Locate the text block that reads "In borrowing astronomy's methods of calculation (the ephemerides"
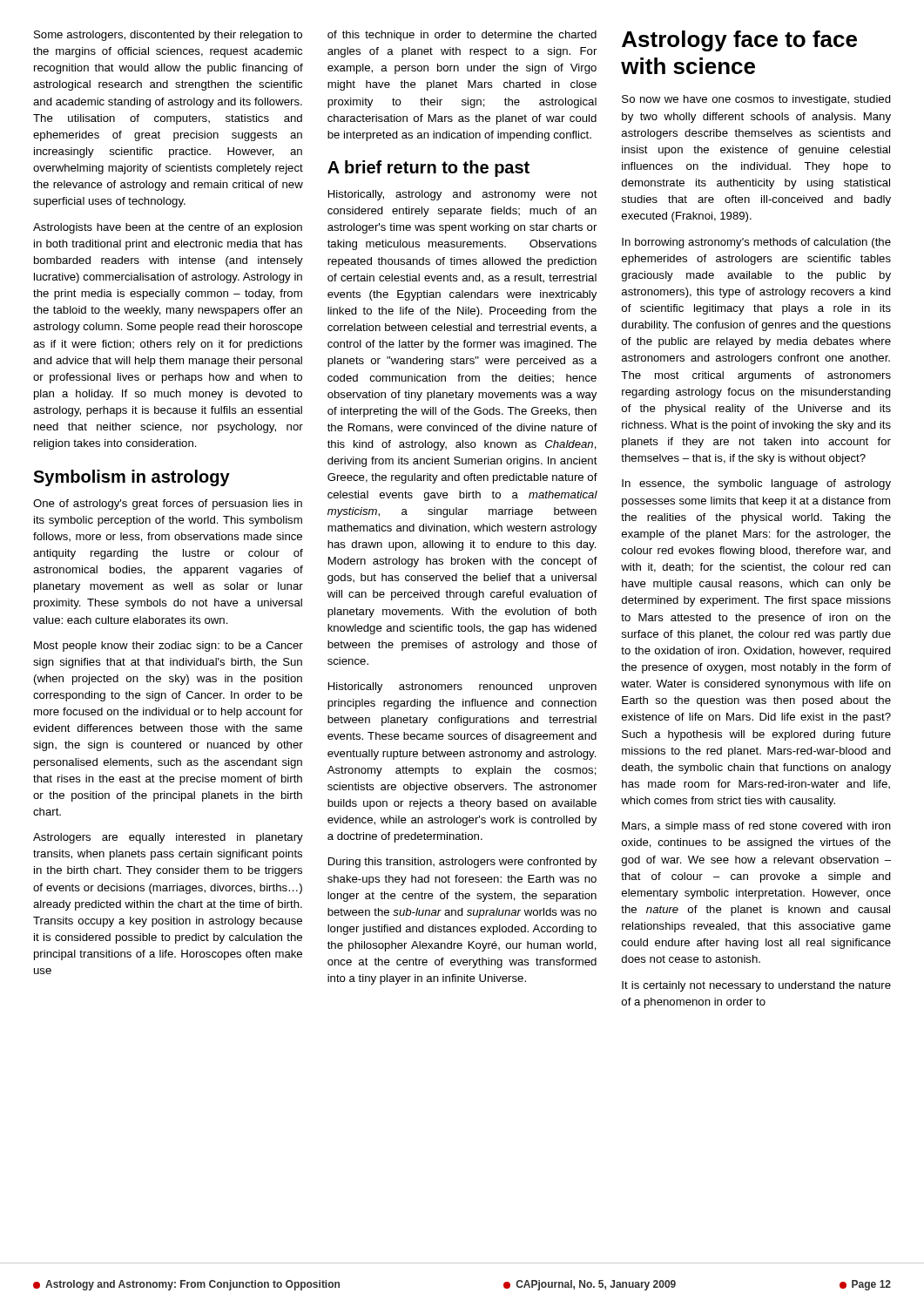The height and width of the screenshot is (1307, 924). tap(756, 350)
